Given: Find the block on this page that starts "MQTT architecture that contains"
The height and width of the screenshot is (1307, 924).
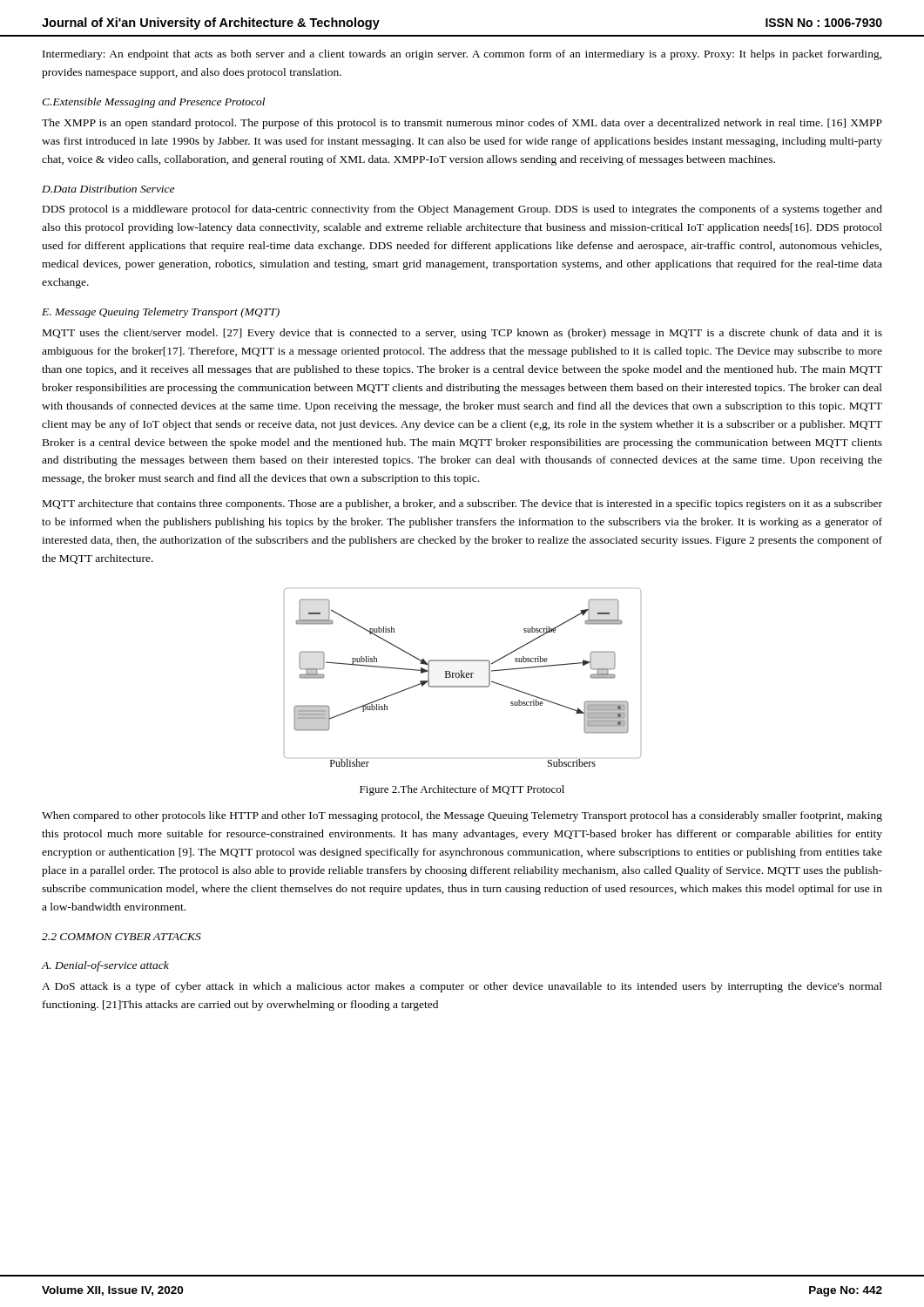Looking at the screenshot, I should click(x=462, y=532).
